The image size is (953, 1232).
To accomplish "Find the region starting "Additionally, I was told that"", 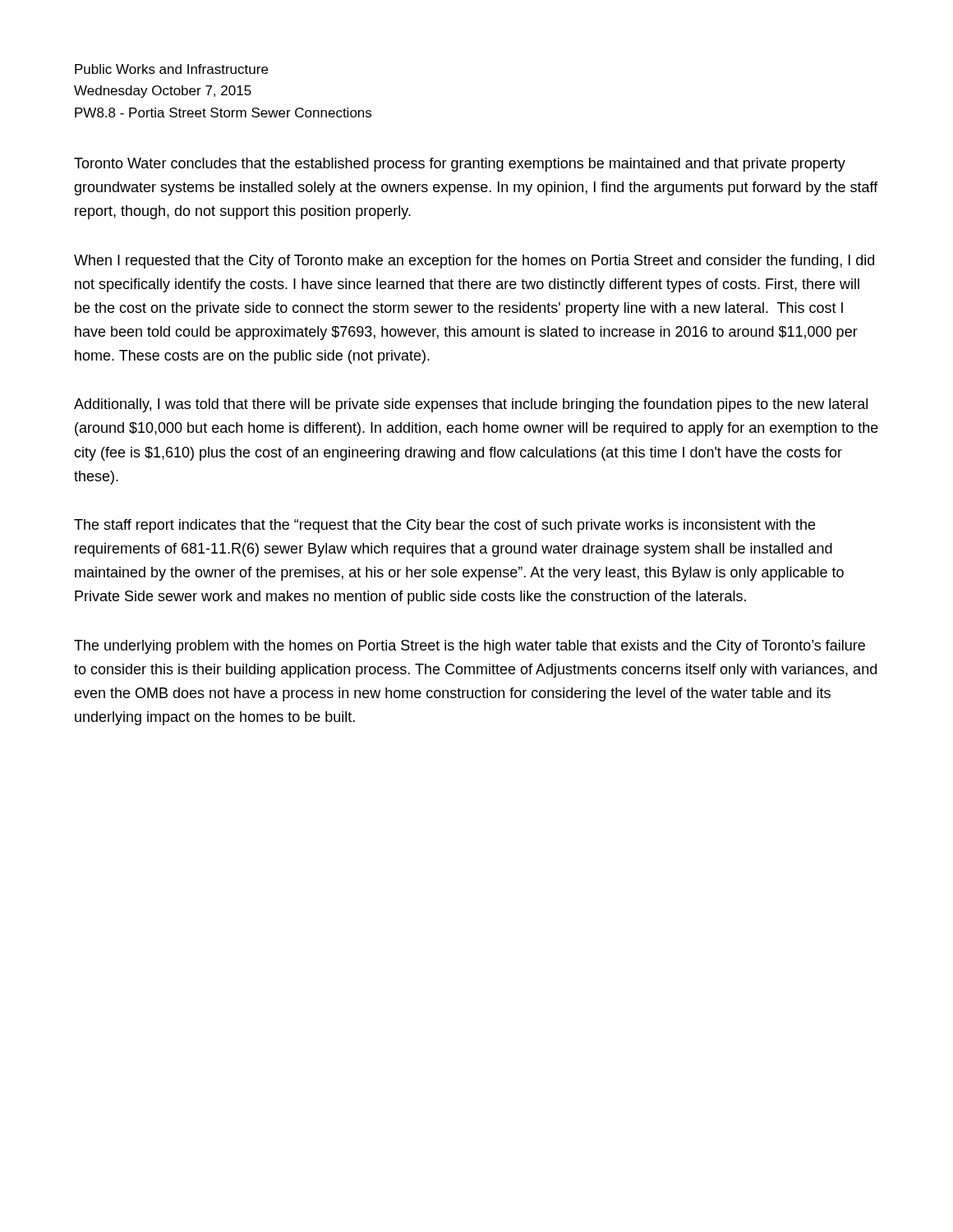I will pyautogui.click(x=476, y=440).
